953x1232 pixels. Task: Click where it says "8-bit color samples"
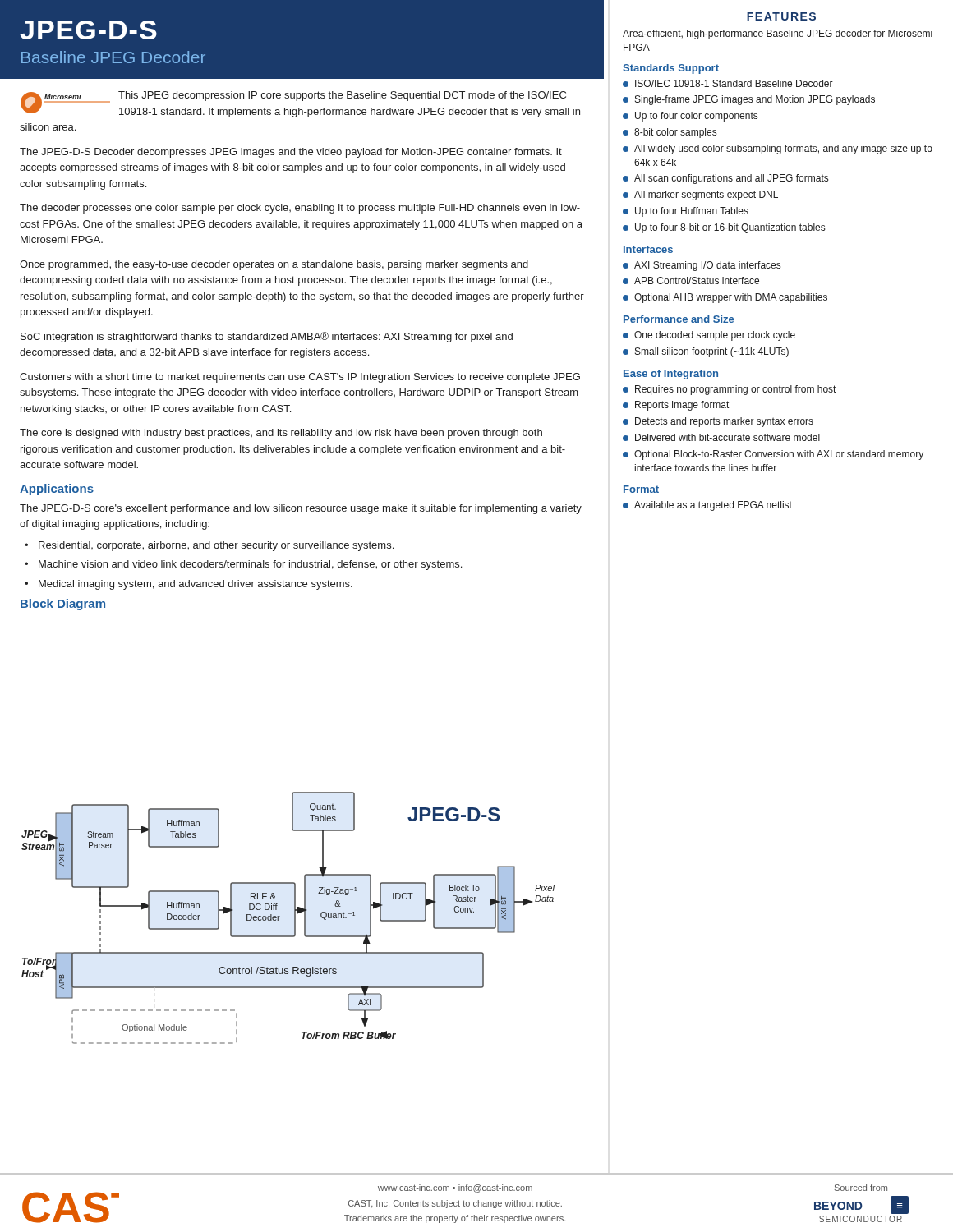(670, 133)
